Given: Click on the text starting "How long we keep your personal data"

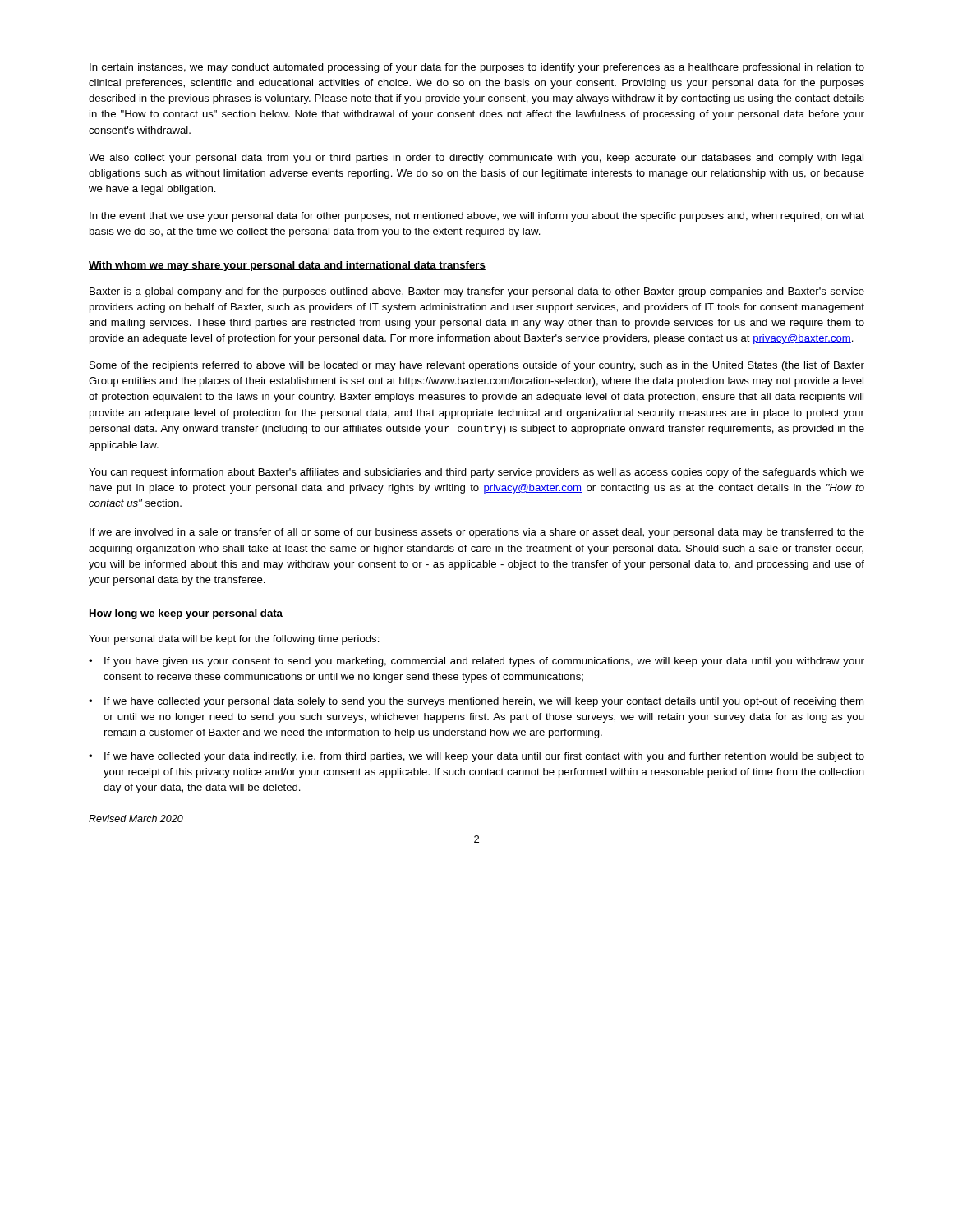Looking at the screenshot, I should (x=186, y=613).
